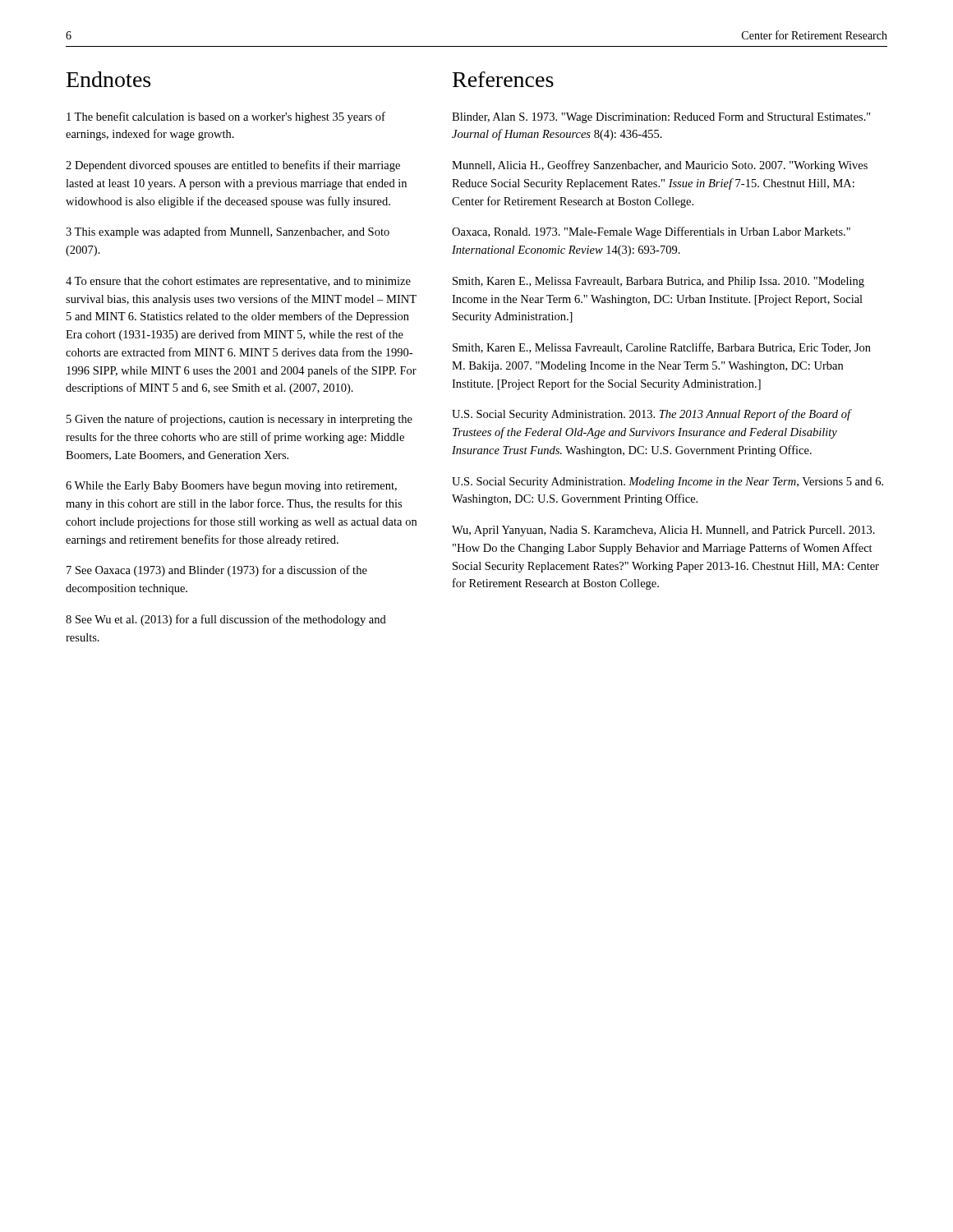Locate the list item containing "5 Given the nature of projections,"
The height and width of the screenshot is (1232, 953).
(239, 437)
